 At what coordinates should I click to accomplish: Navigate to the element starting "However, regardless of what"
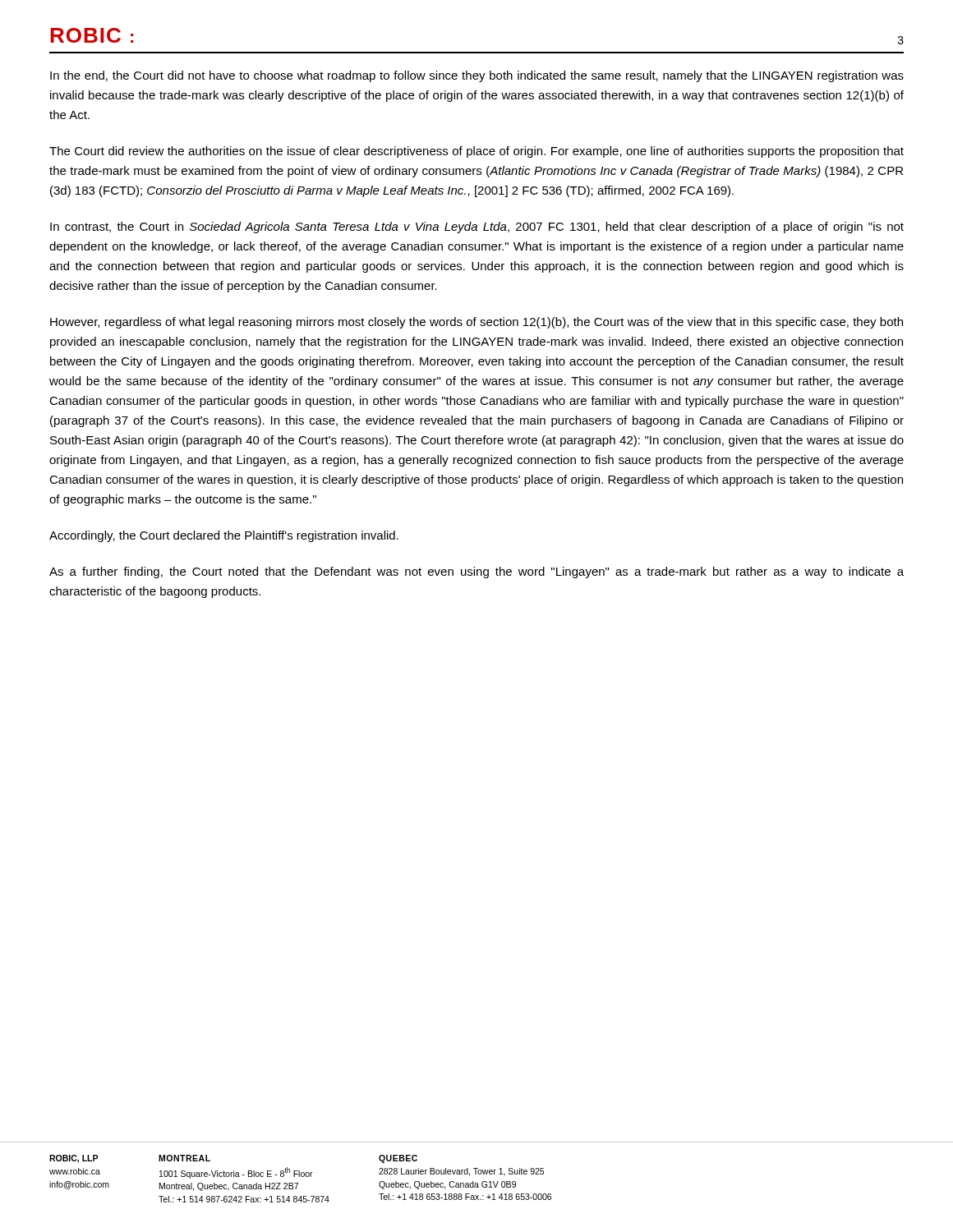(476, 410)
